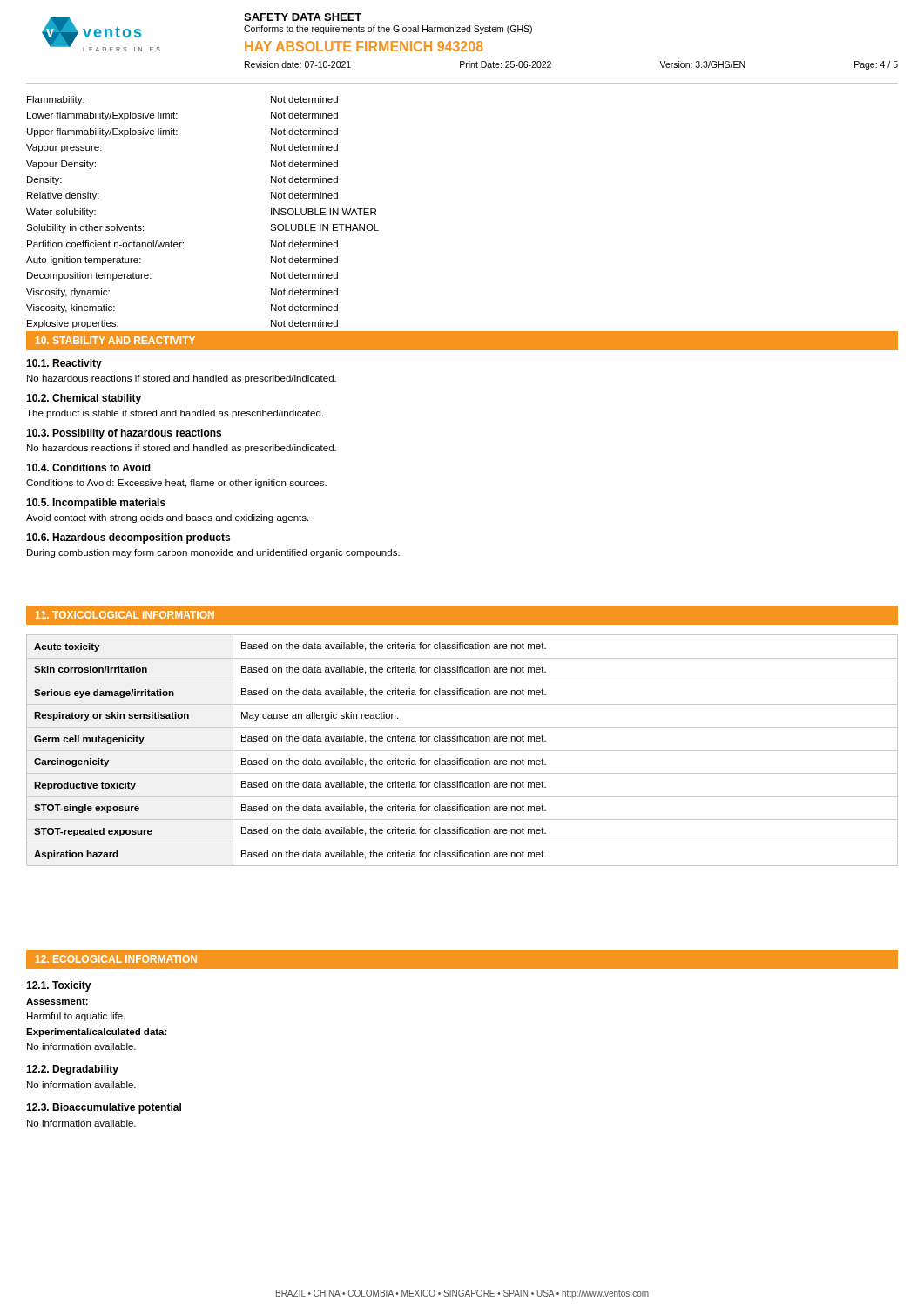Viewport: 924px width, 1307px height.
Task: Where is the passage that starts "Conditions to Avoid: Excessive"?
Action: pos(177,483)
